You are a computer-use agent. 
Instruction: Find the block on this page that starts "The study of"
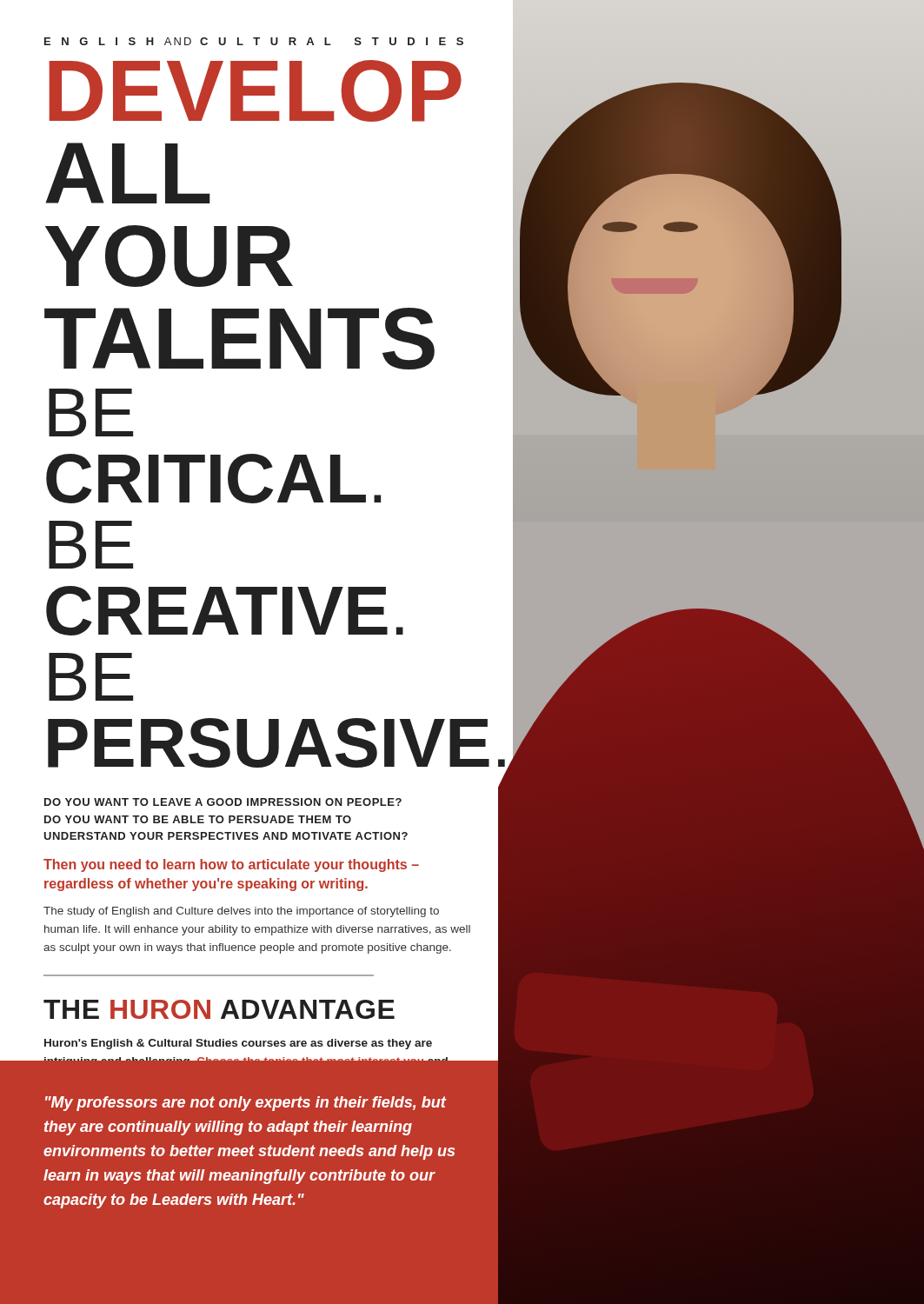257,929
